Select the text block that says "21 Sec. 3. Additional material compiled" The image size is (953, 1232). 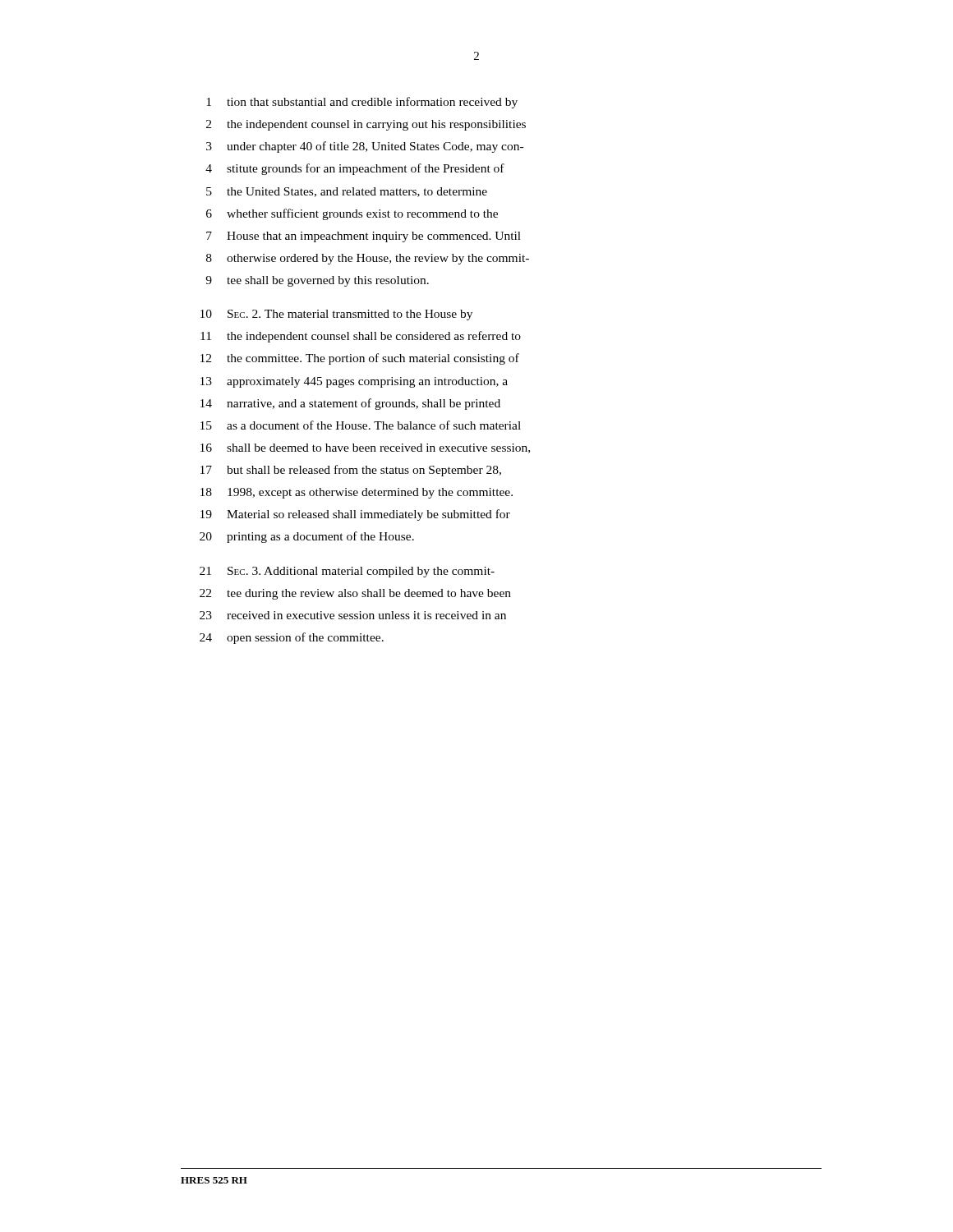click(x=501, y=603)
